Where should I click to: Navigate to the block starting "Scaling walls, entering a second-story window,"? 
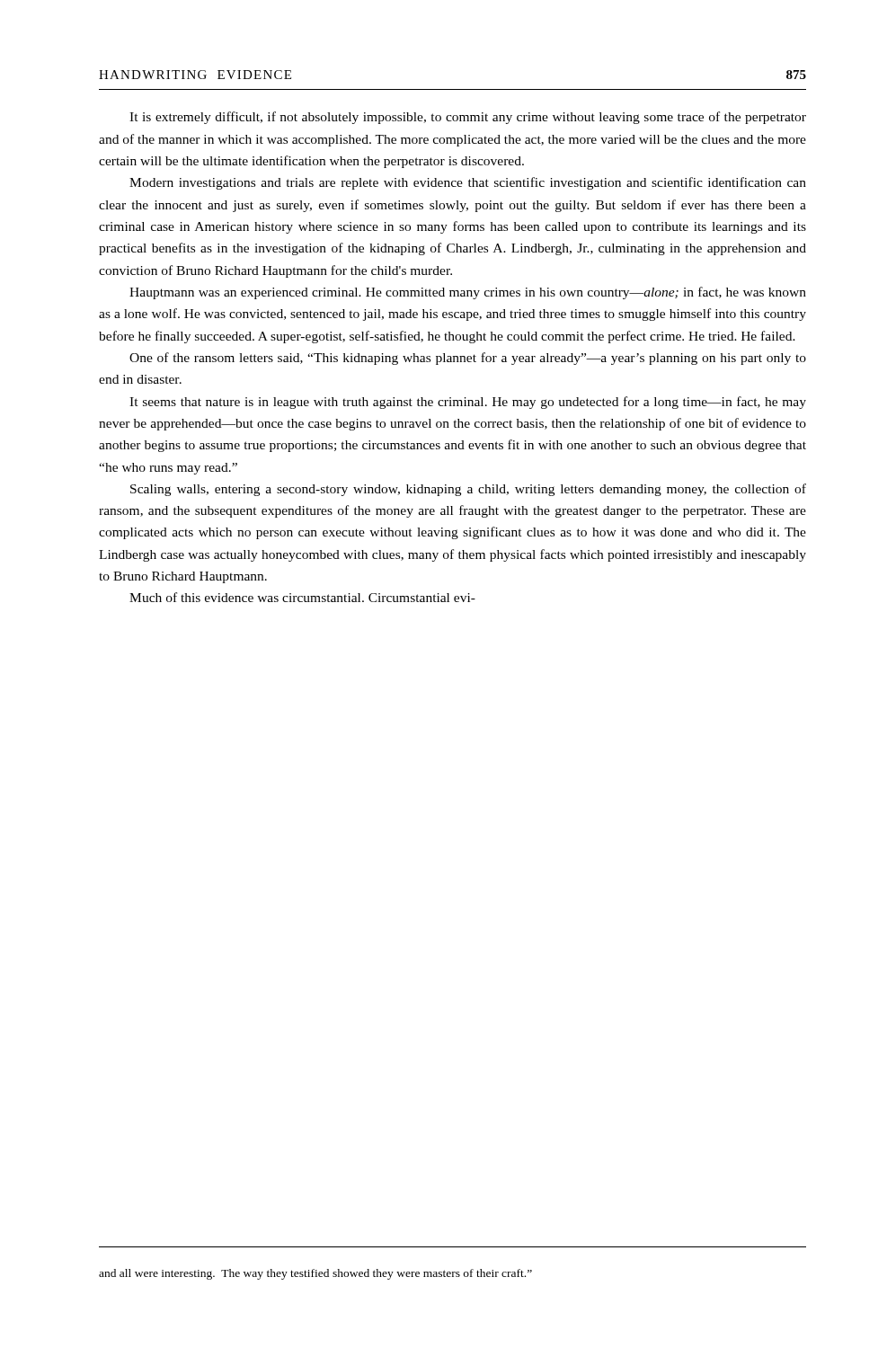point(452,532)
